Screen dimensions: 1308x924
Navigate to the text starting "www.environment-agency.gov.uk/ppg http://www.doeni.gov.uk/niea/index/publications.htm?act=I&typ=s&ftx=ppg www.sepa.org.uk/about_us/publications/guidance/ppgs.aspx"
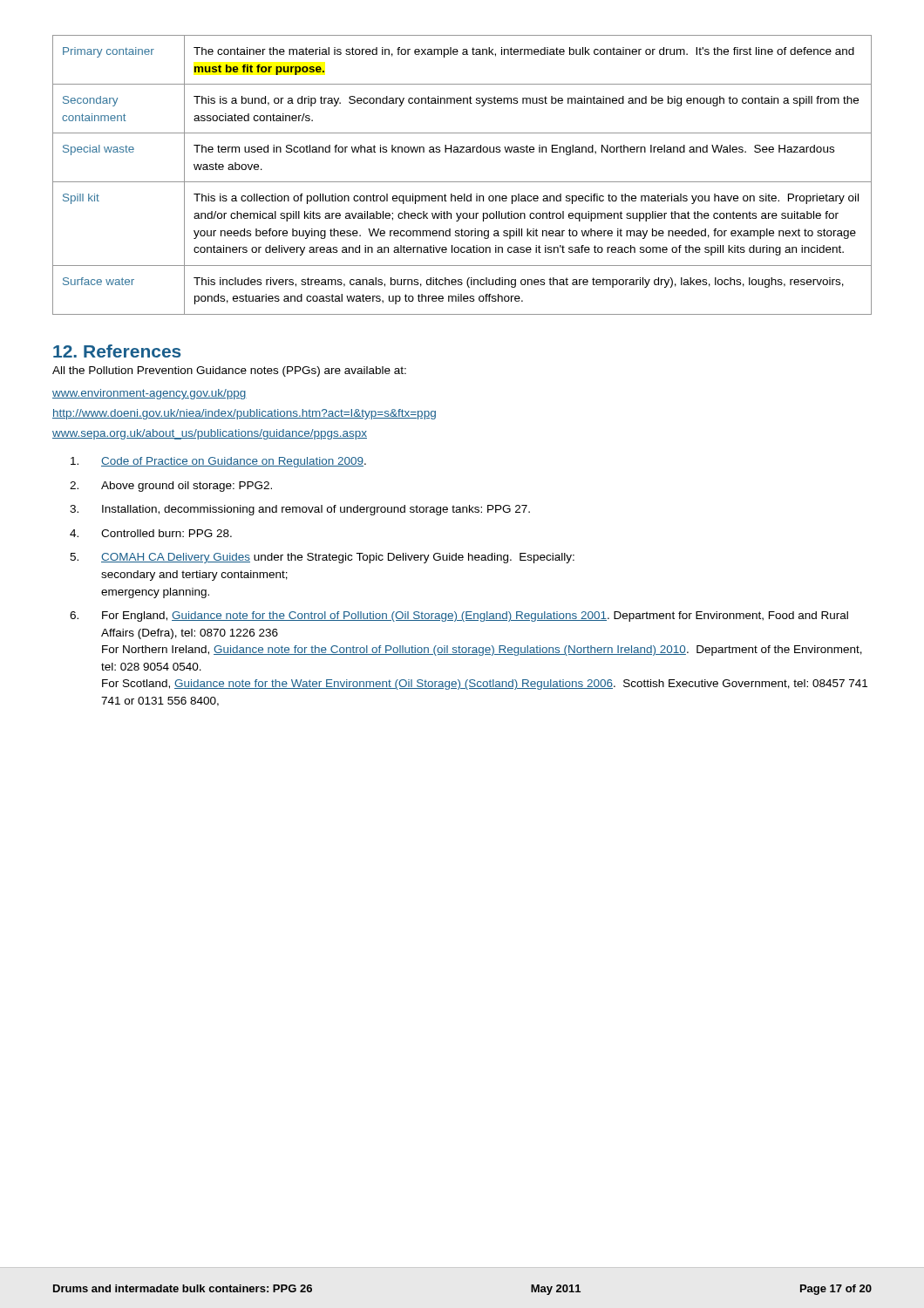[x=244, y=413]
